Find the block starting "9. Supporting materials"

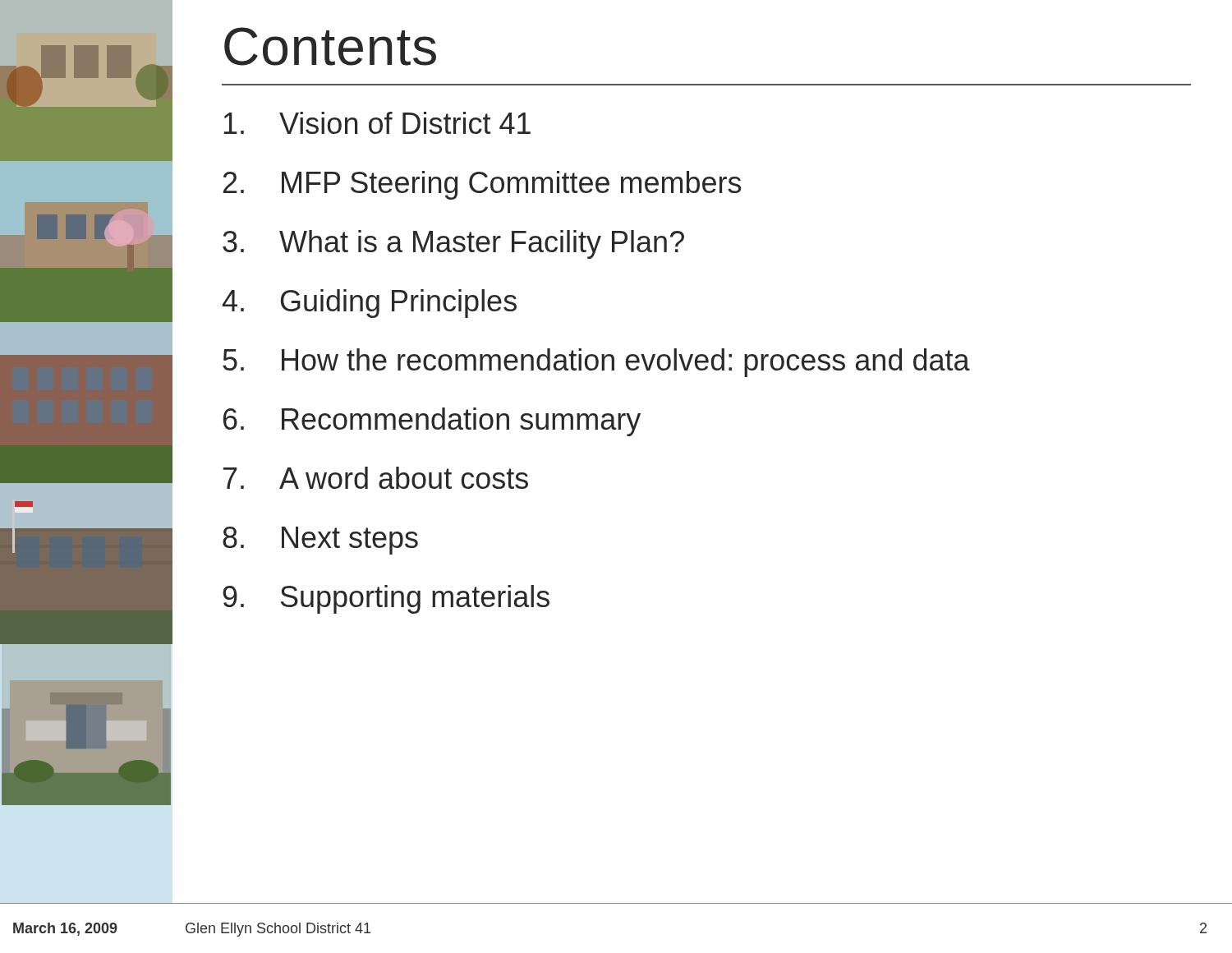click(386, 597)
